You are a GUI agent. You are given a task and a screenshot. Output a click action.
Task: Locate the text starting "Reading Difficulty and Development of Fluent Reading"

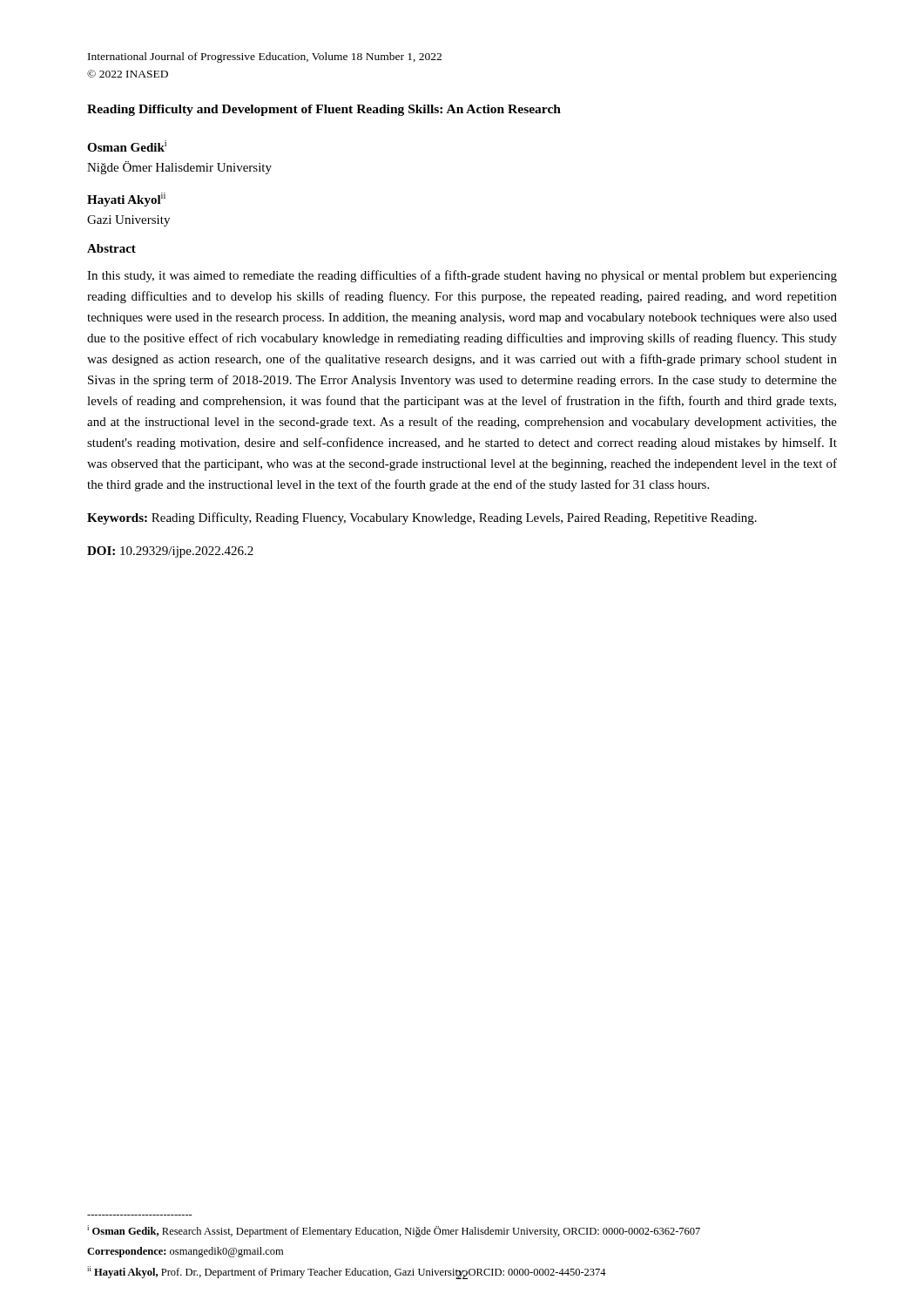(x=324, y=108)
